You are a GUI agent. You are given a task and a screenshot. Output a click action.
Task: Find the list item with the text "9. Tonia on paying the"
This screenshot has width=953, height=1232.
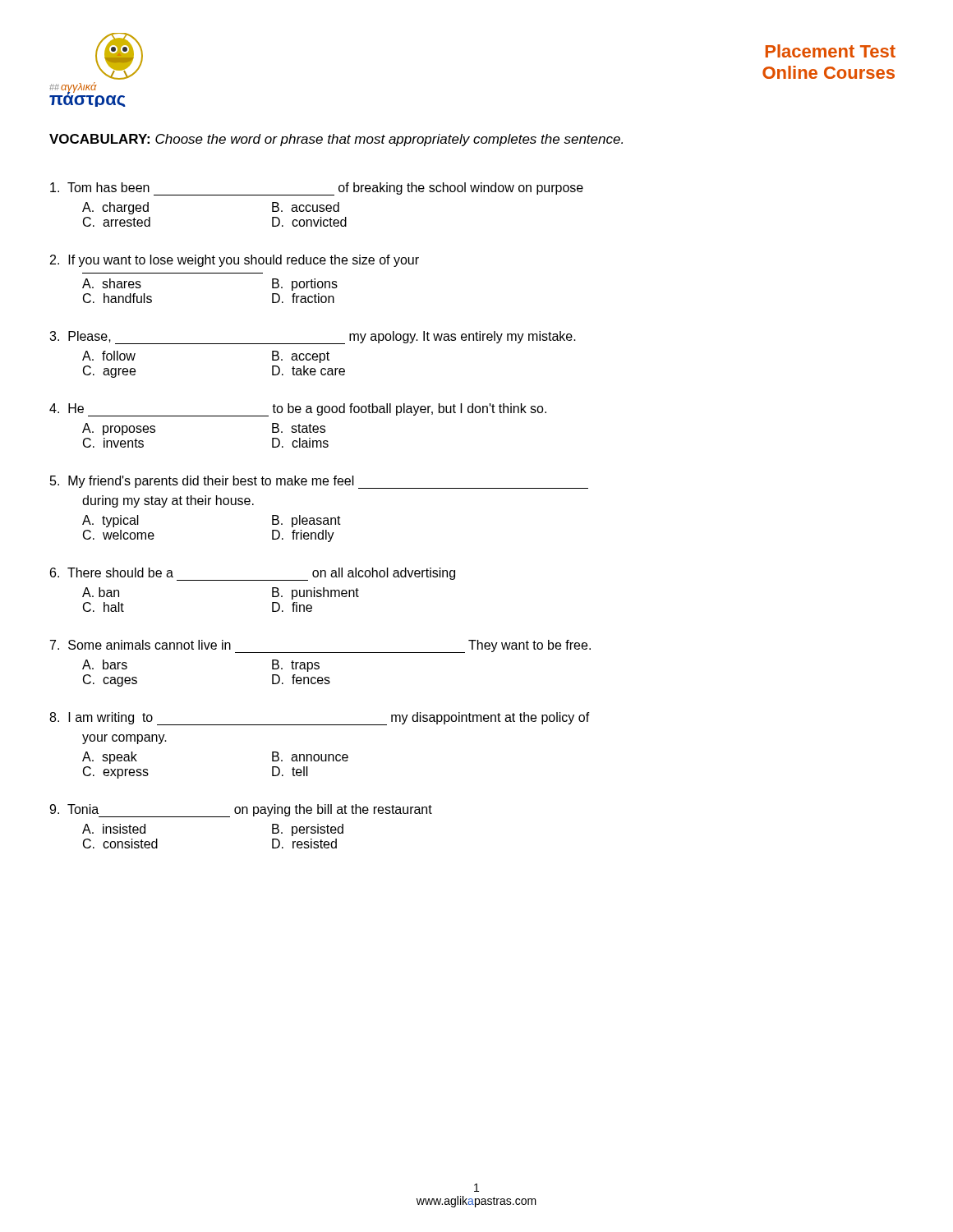(241, 811)
